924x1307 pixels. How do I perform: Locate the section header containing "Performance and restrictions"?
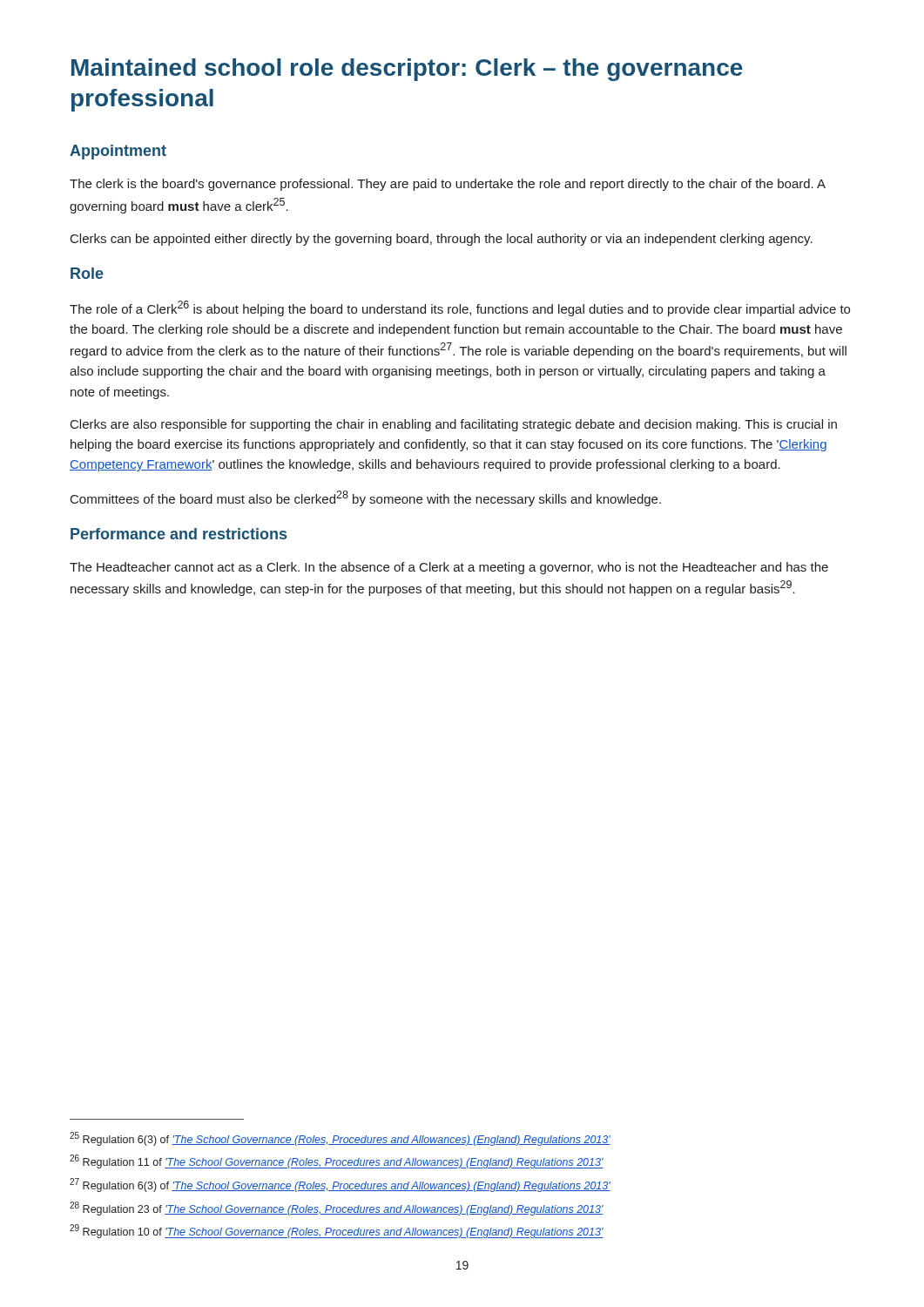click(x=179, y=534)
